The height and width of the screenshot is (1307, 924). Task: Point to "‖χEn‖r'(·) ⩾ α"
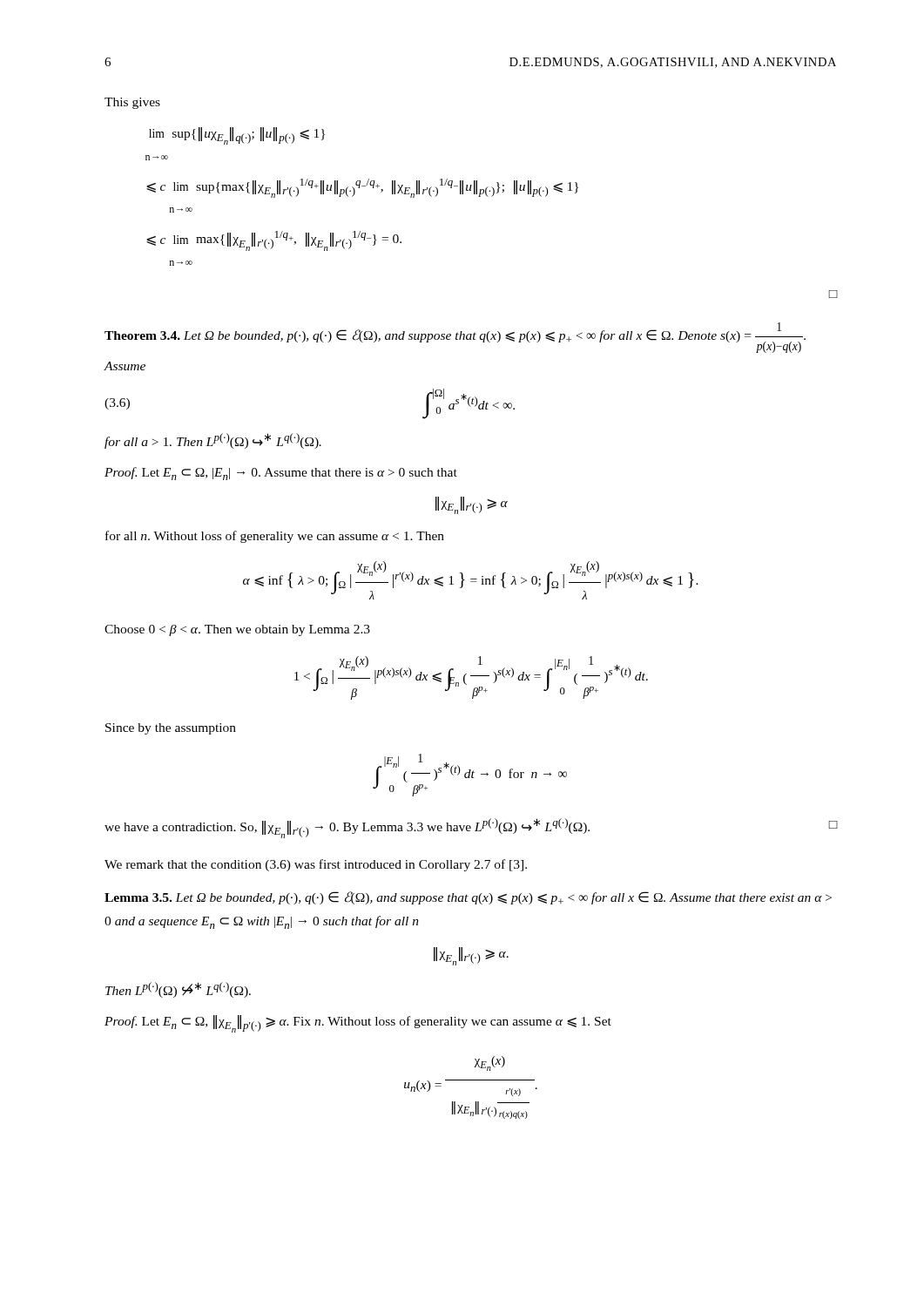(471, 506)
